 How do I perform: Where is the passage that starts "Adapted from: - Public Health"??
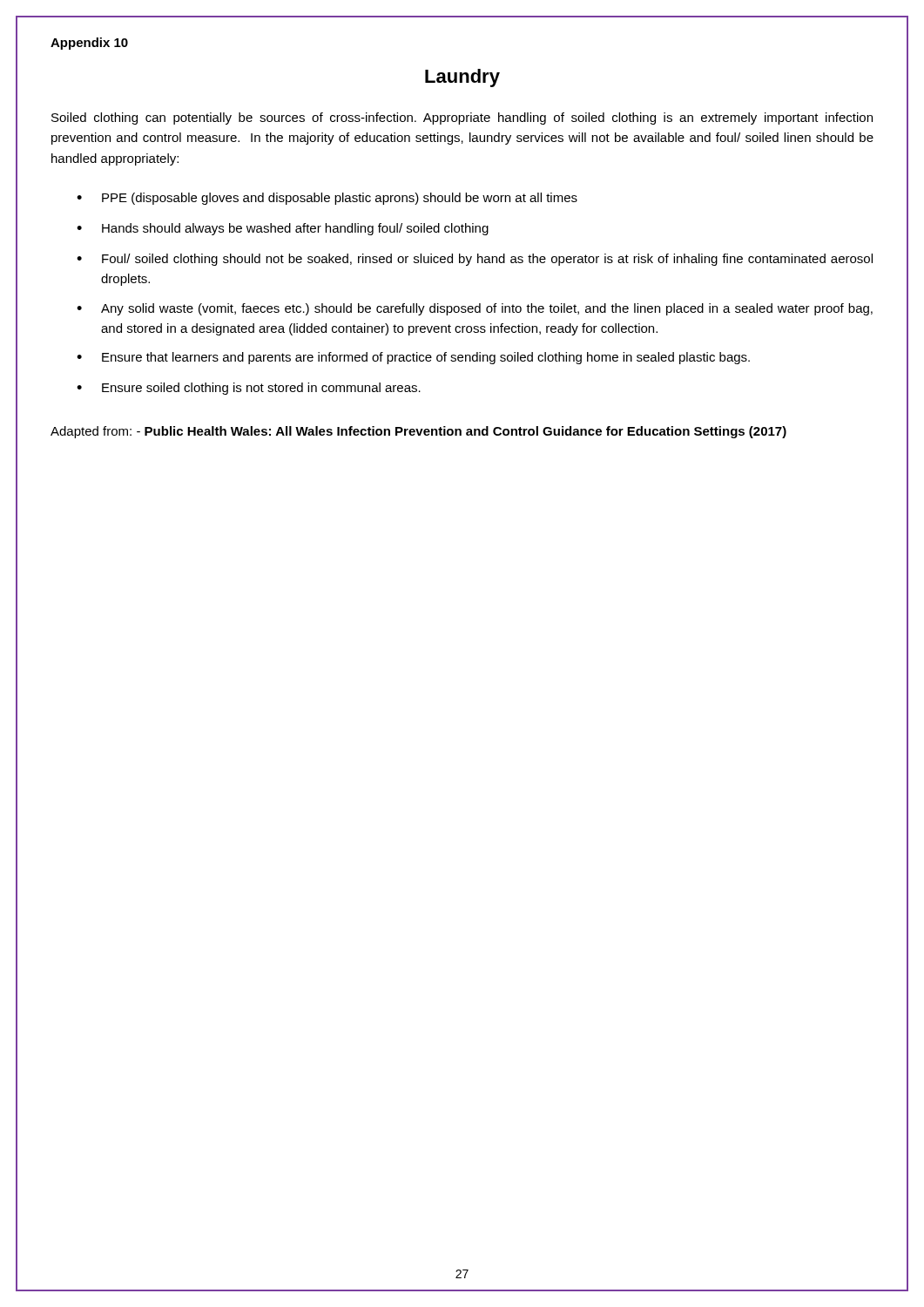(419, 430)
